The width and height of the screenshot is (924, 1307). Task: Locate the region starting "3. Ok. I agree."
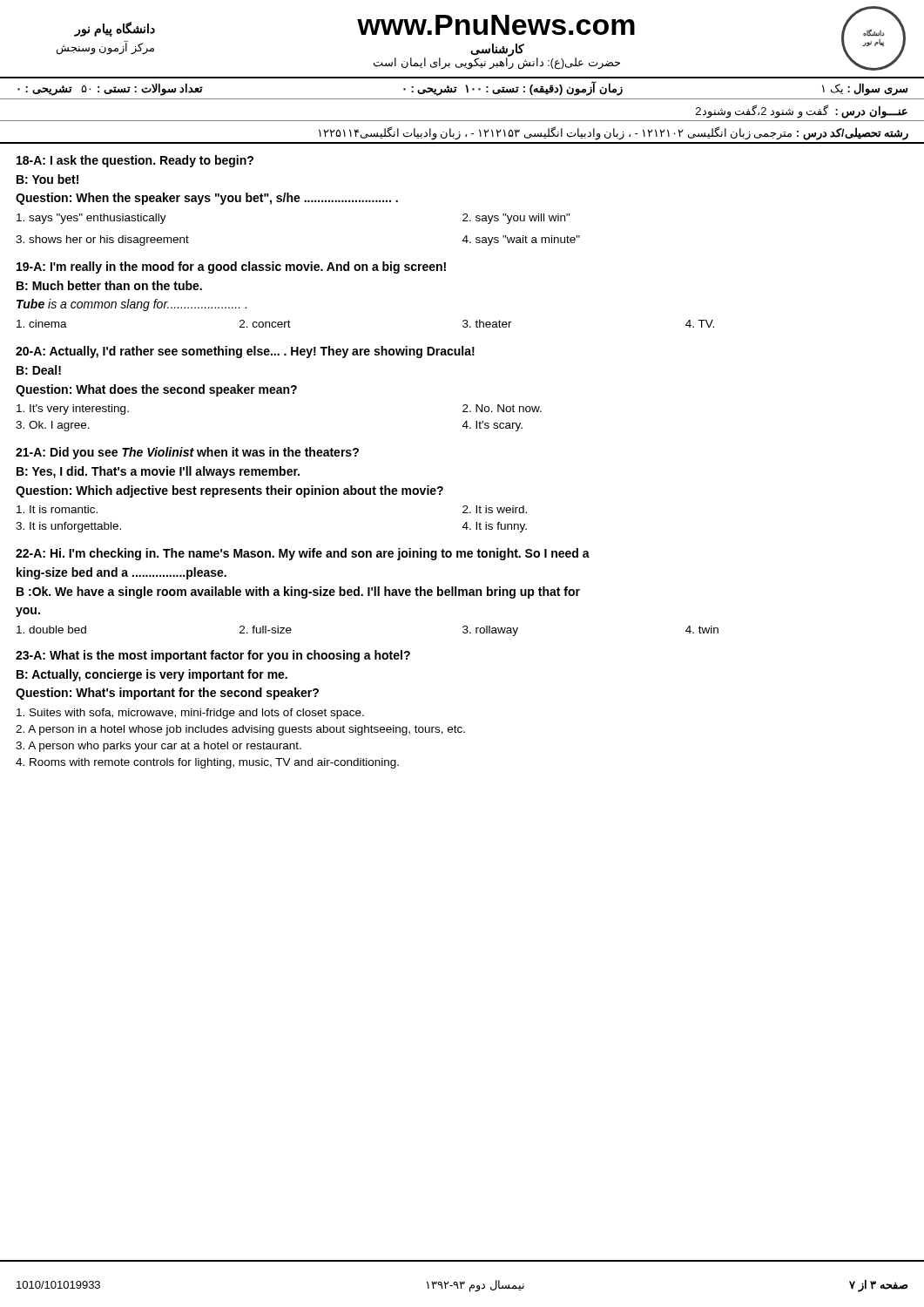(53, 425)
